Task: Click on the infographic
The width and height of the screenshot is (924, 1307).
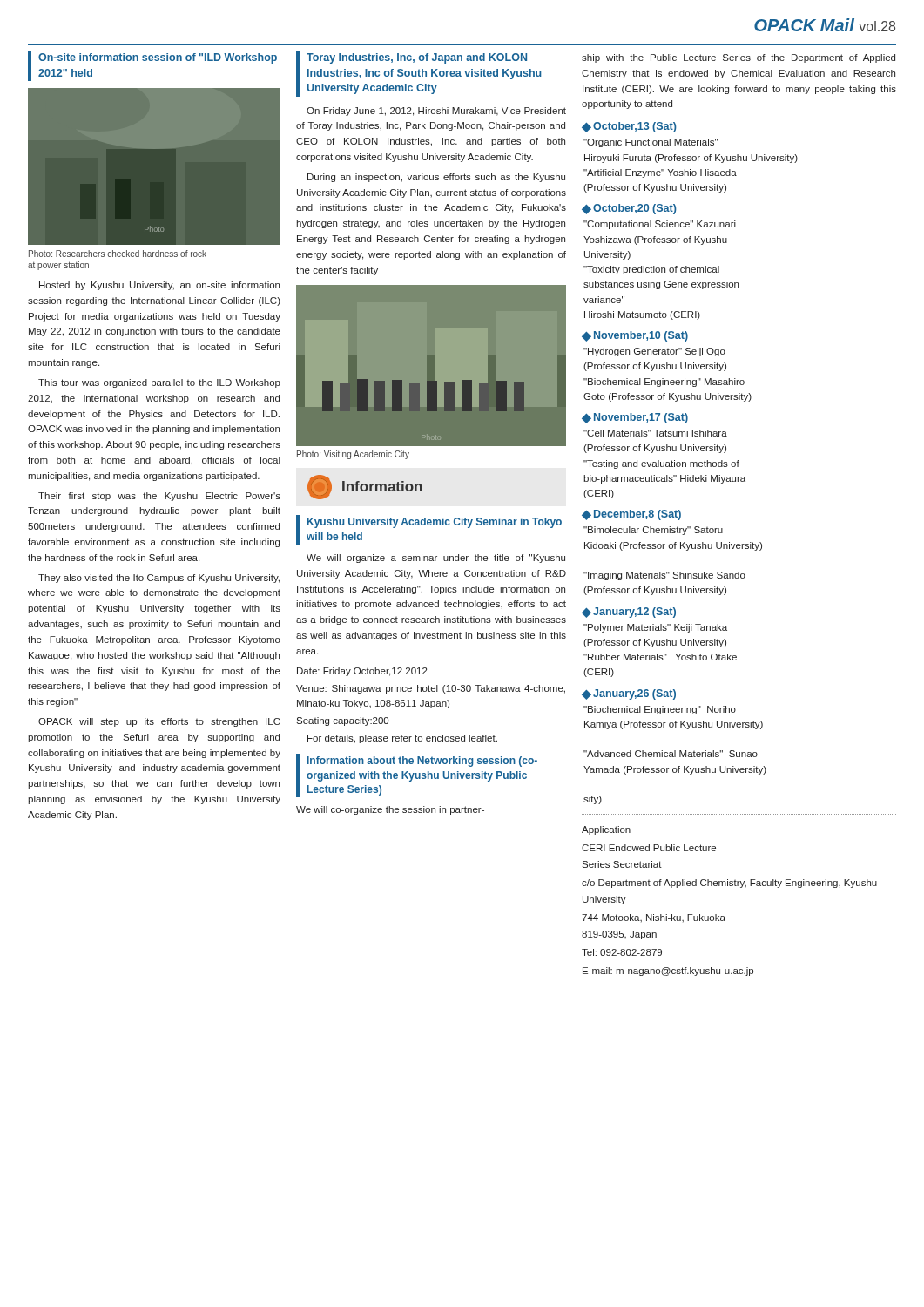Action: point(431,487)
